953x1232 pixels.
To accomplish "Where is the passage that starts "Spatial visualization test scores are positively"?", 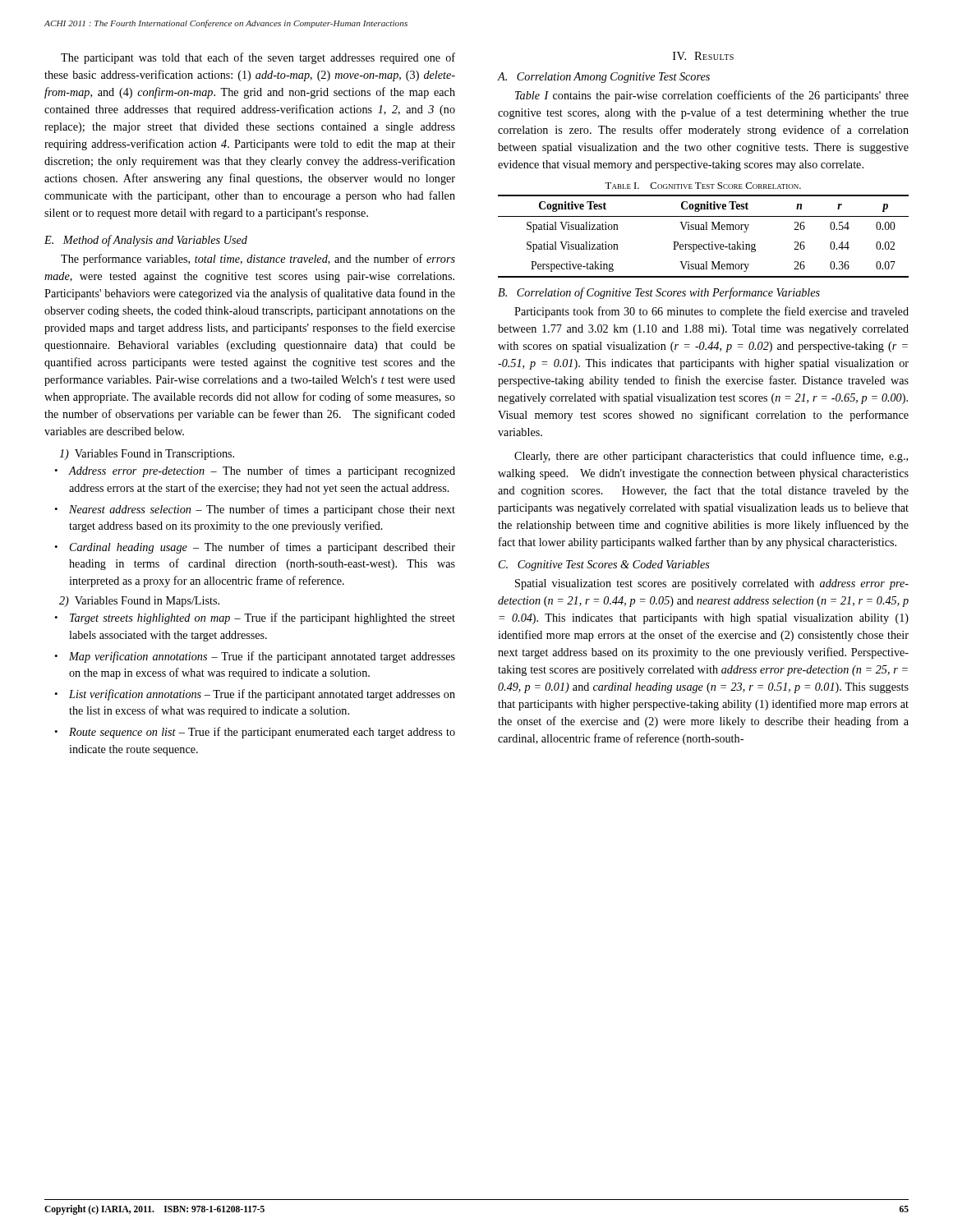I will tap(703, 662).
